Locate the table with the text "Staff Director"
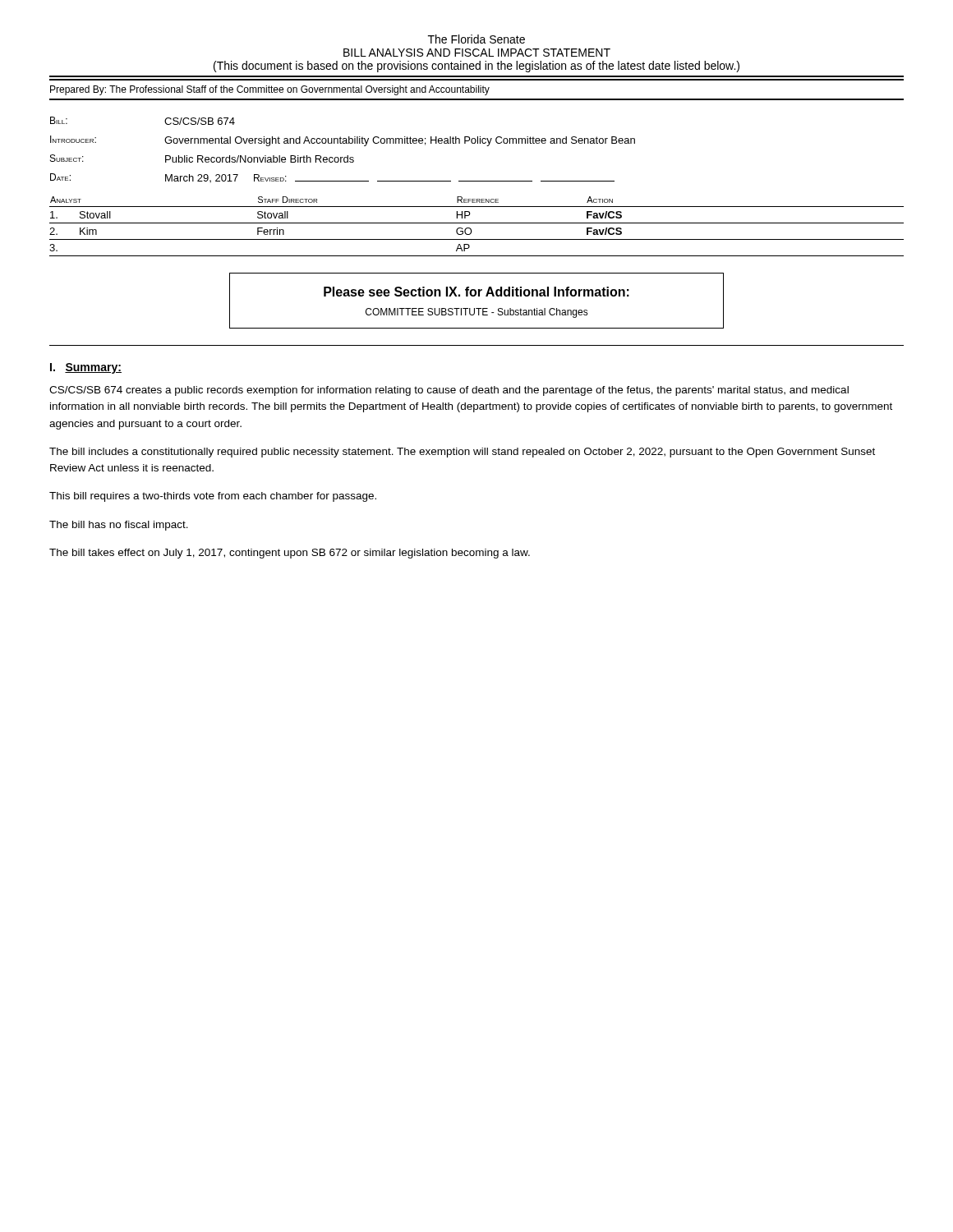953x1232 pixels. pyautogui.click(x=476, y=225)
